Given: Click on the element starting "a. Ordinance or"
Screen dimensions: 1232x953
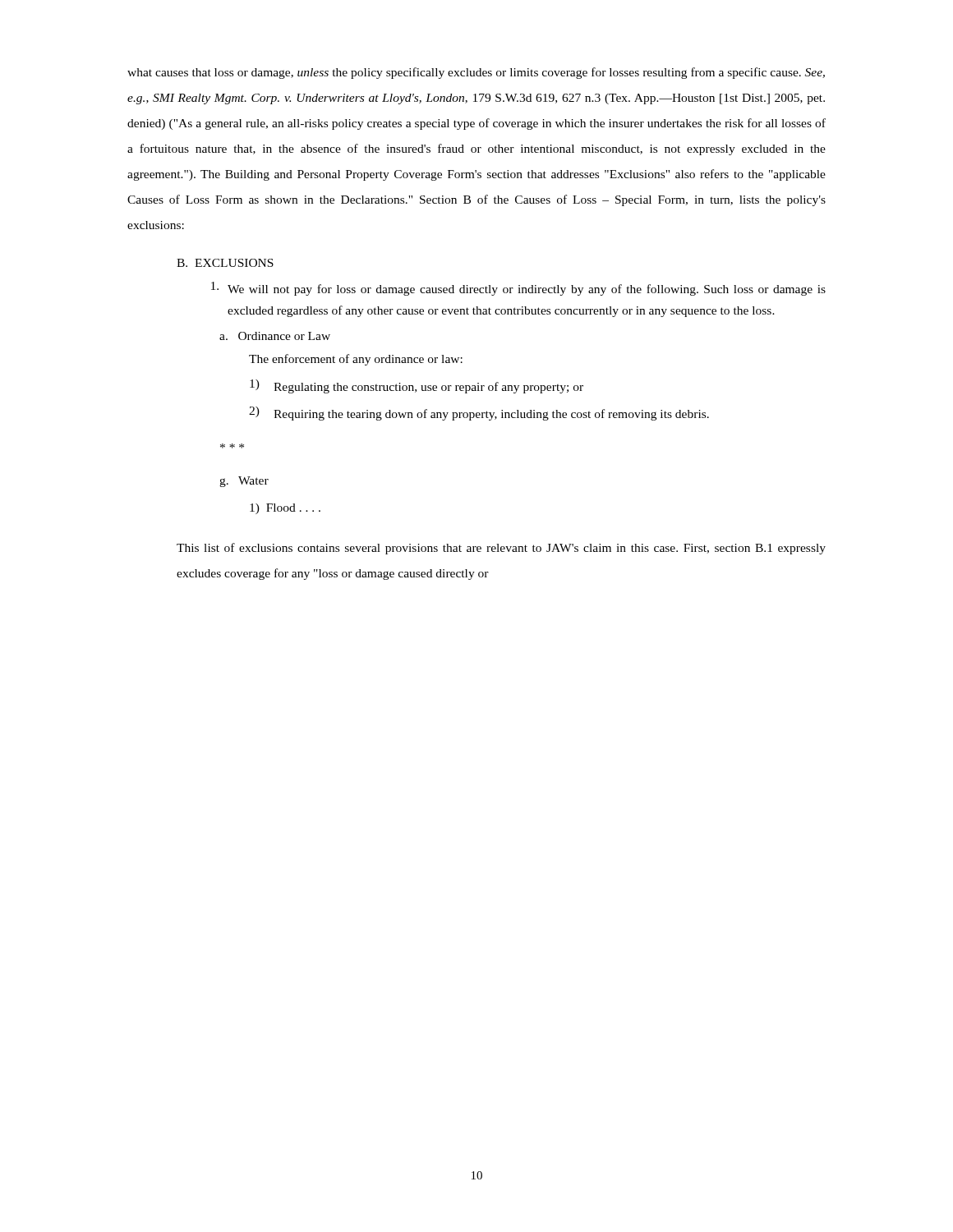Looking at the screenshot, I should [275, 336].
